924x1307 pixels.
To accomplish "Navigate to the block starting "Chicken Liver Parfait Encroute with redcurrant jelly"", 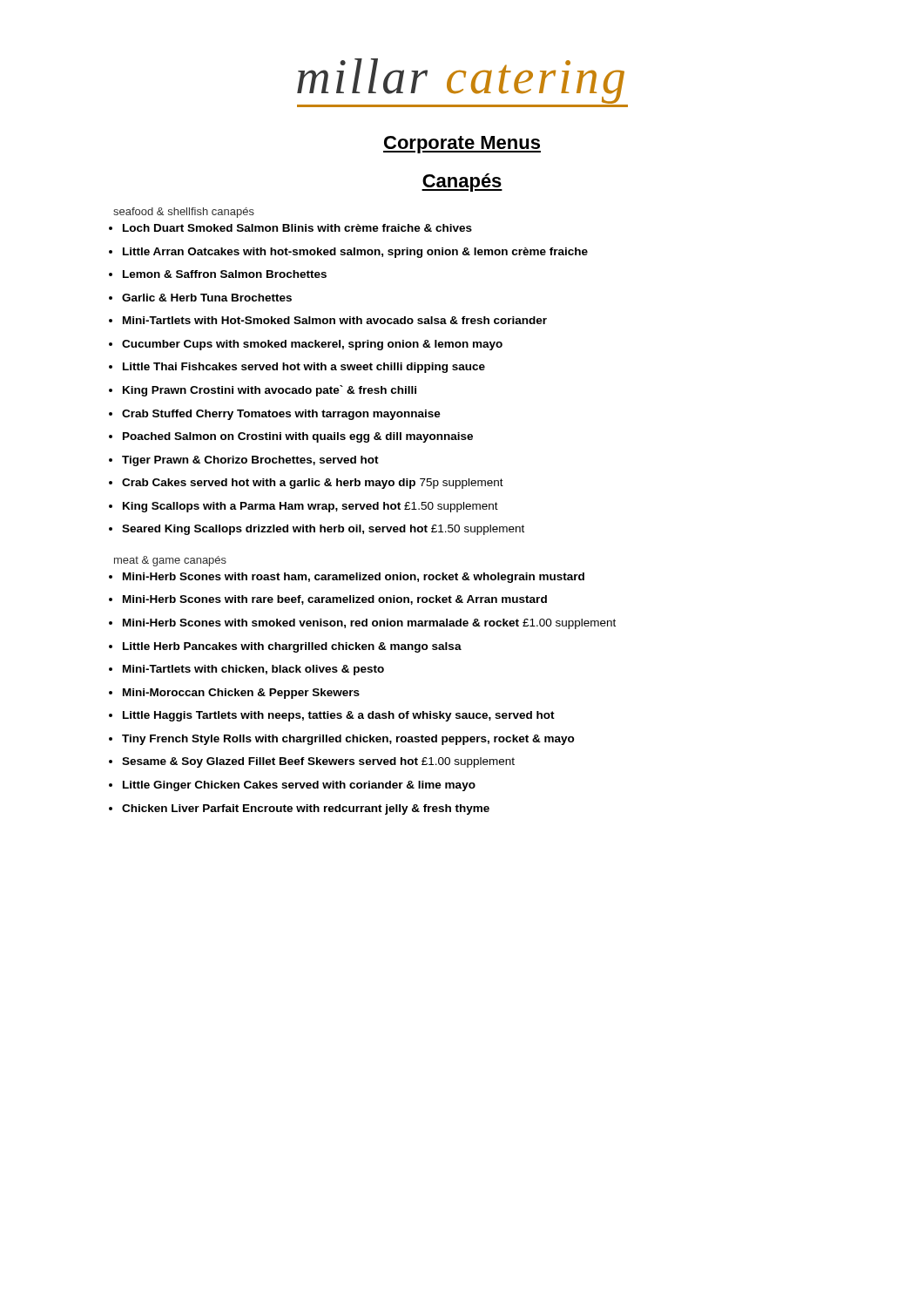I will [306, 808].
